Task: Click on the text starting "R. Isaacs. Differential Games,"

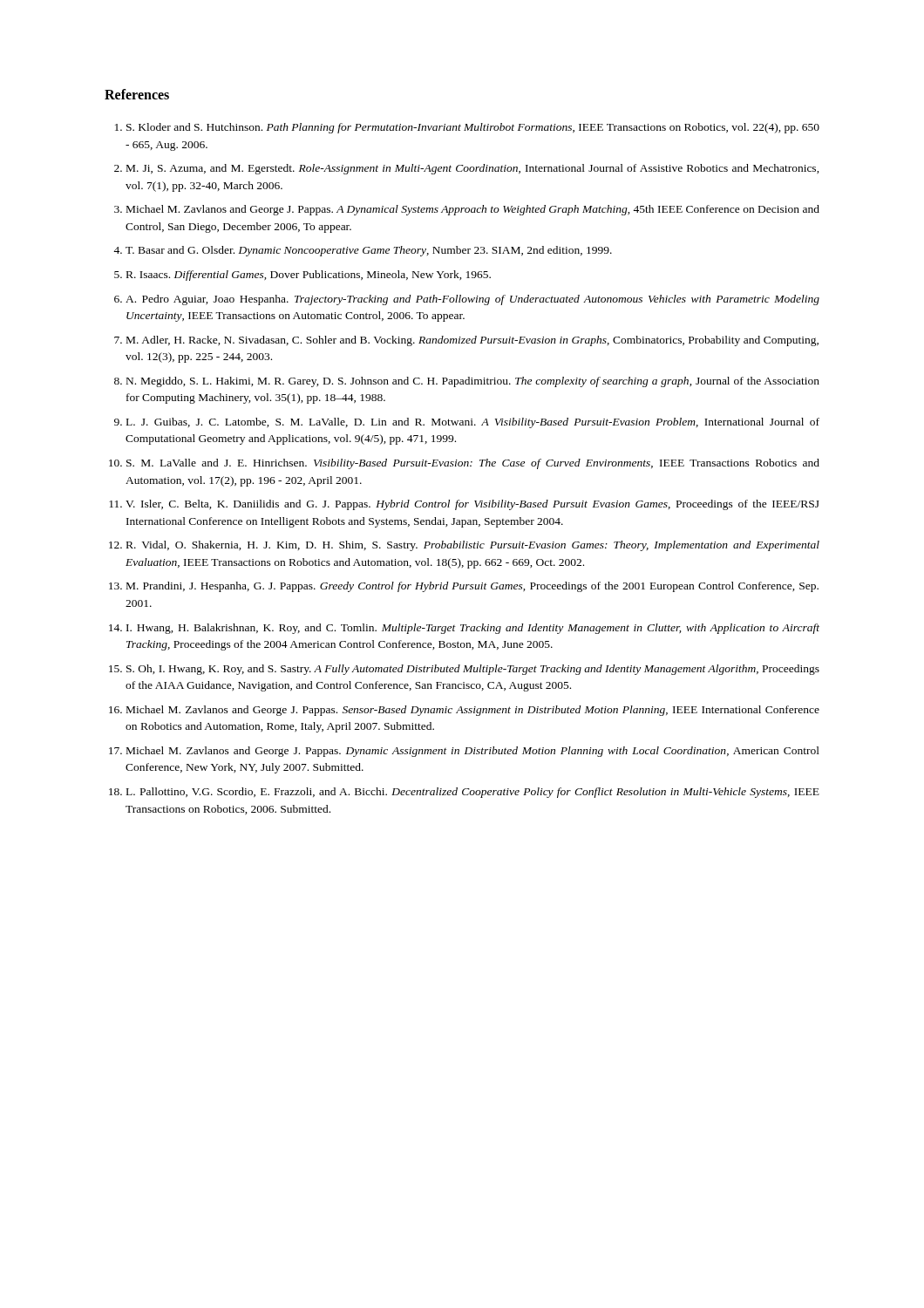Action: coord(472,274)
